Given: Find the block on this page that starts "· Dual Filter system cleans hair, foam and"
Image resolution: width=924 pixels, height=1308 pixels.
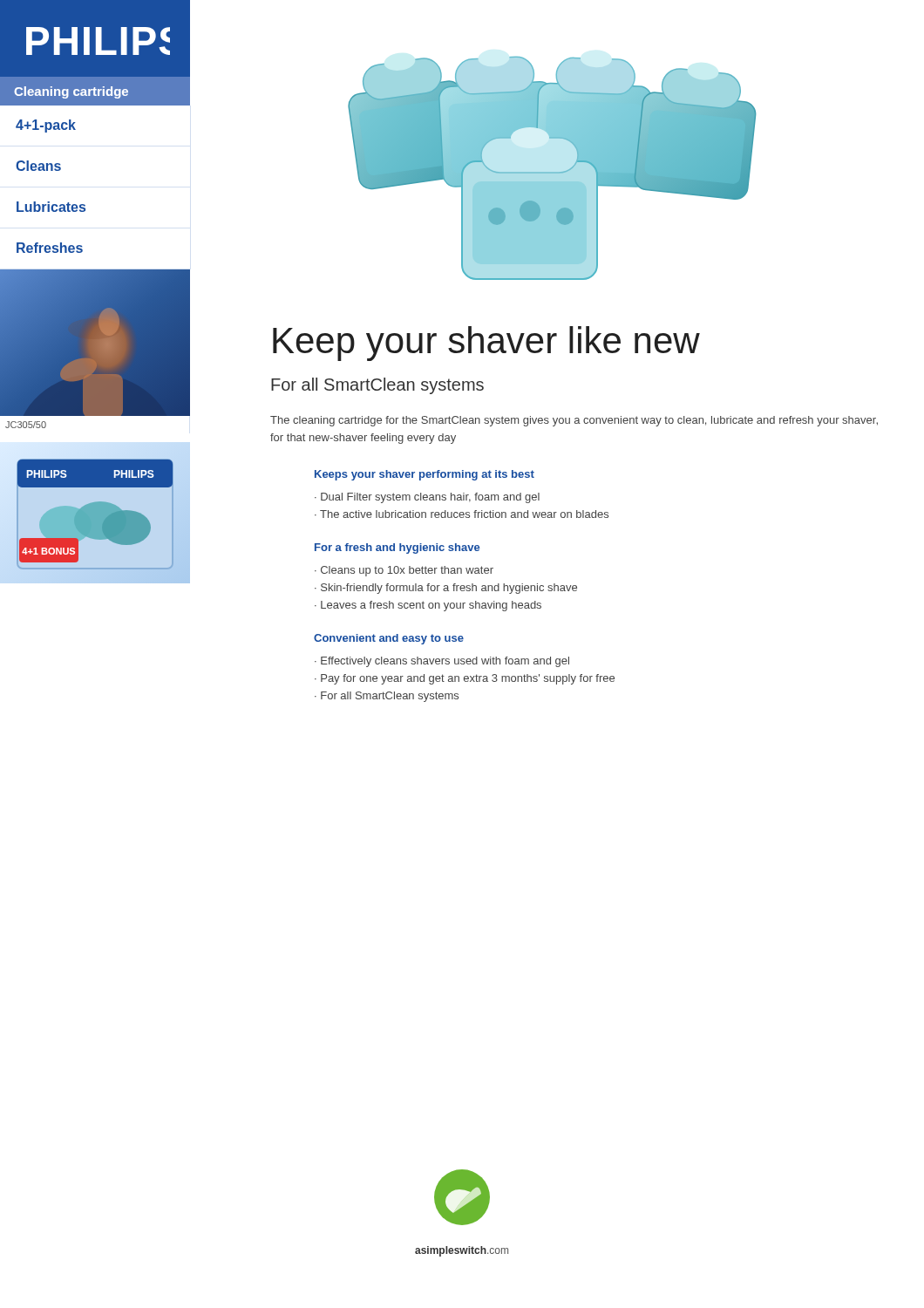Looking at the screenshot, I should click(x=427, y=498).
